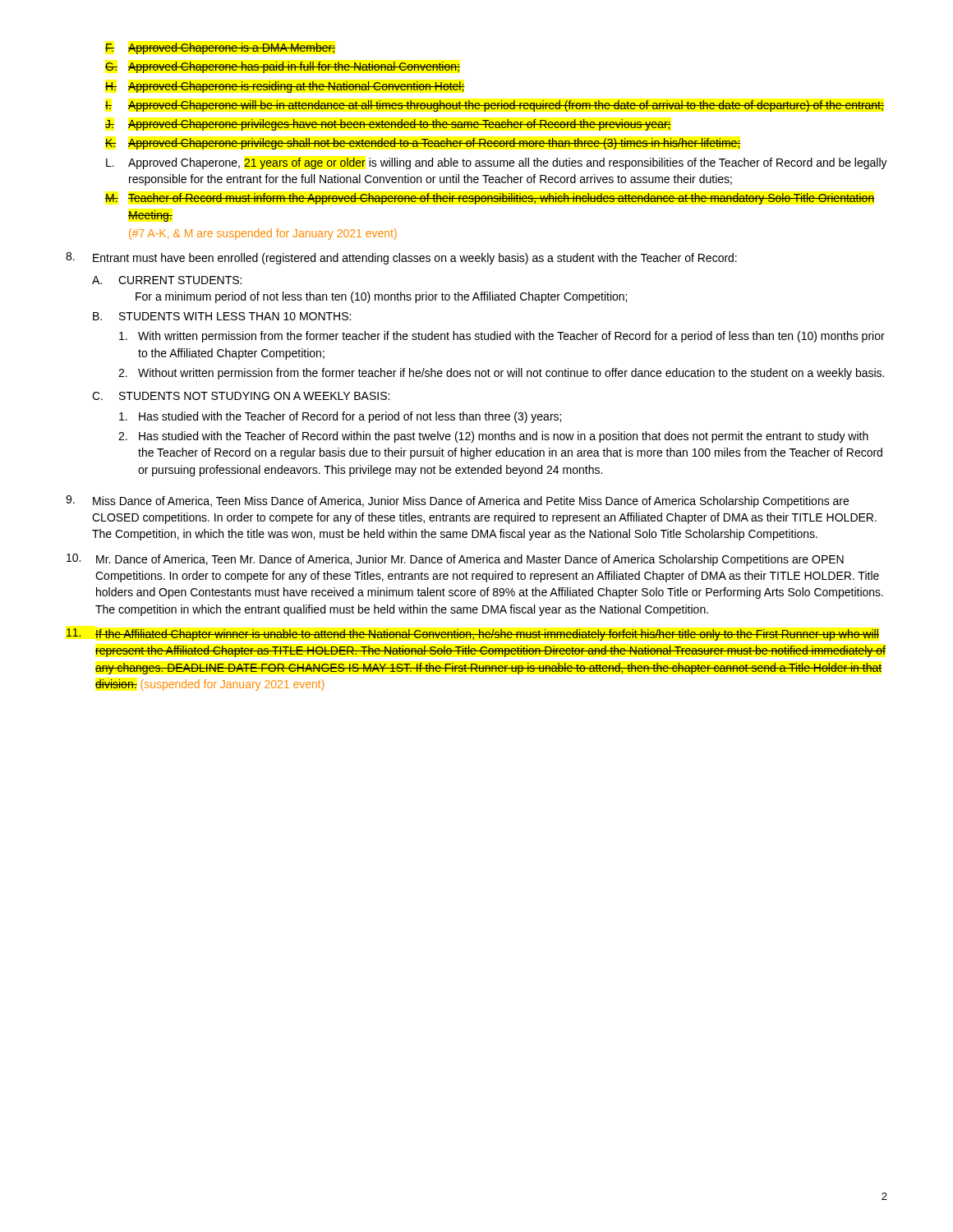Locate the block starting "J. Approved Chaperone privileges"
953x1232 pixels.
click(x=388, y=124)
